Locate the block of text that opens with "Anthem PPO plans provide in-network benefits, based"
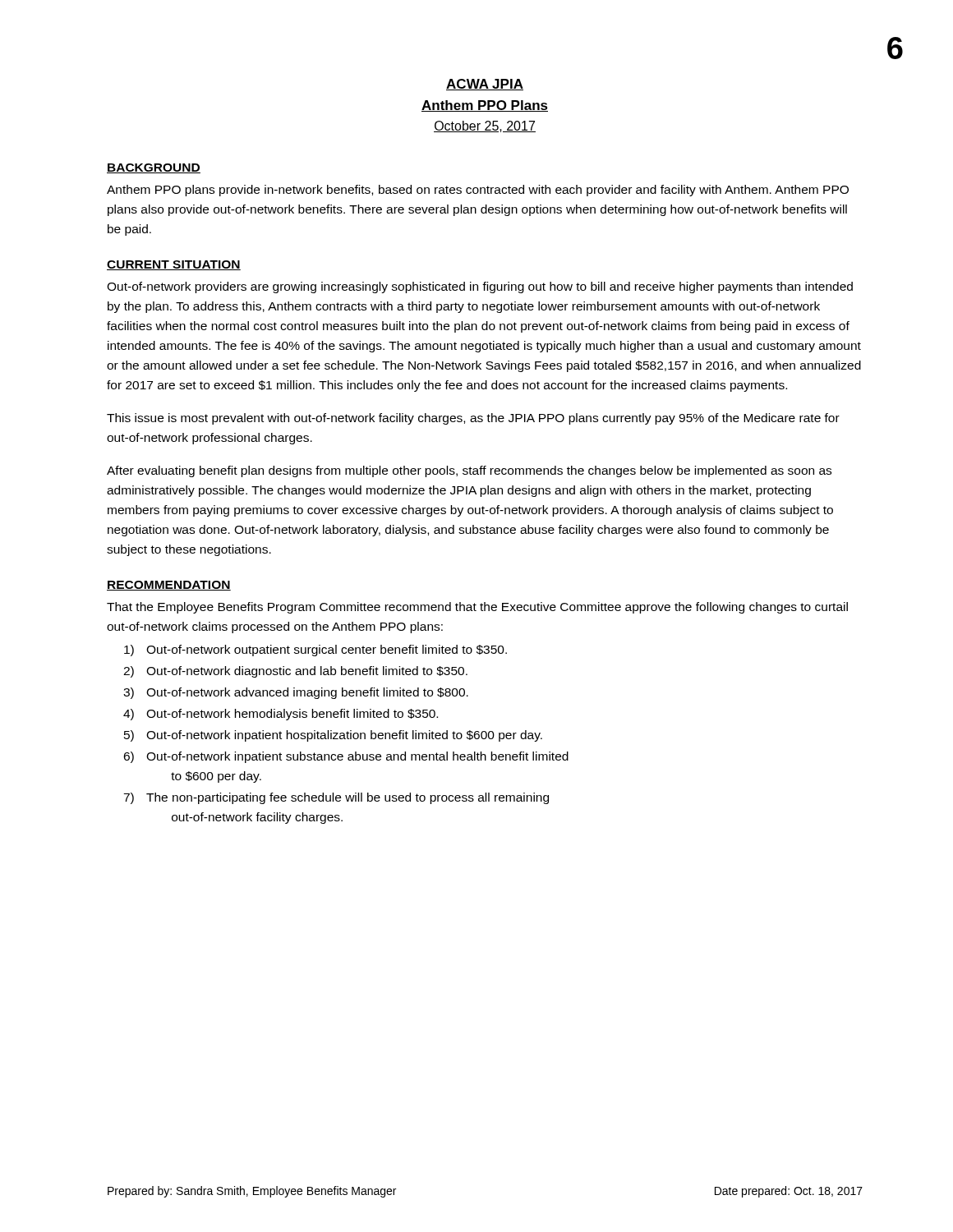This screenshot has height=1232, width=953. coord(478,209)
